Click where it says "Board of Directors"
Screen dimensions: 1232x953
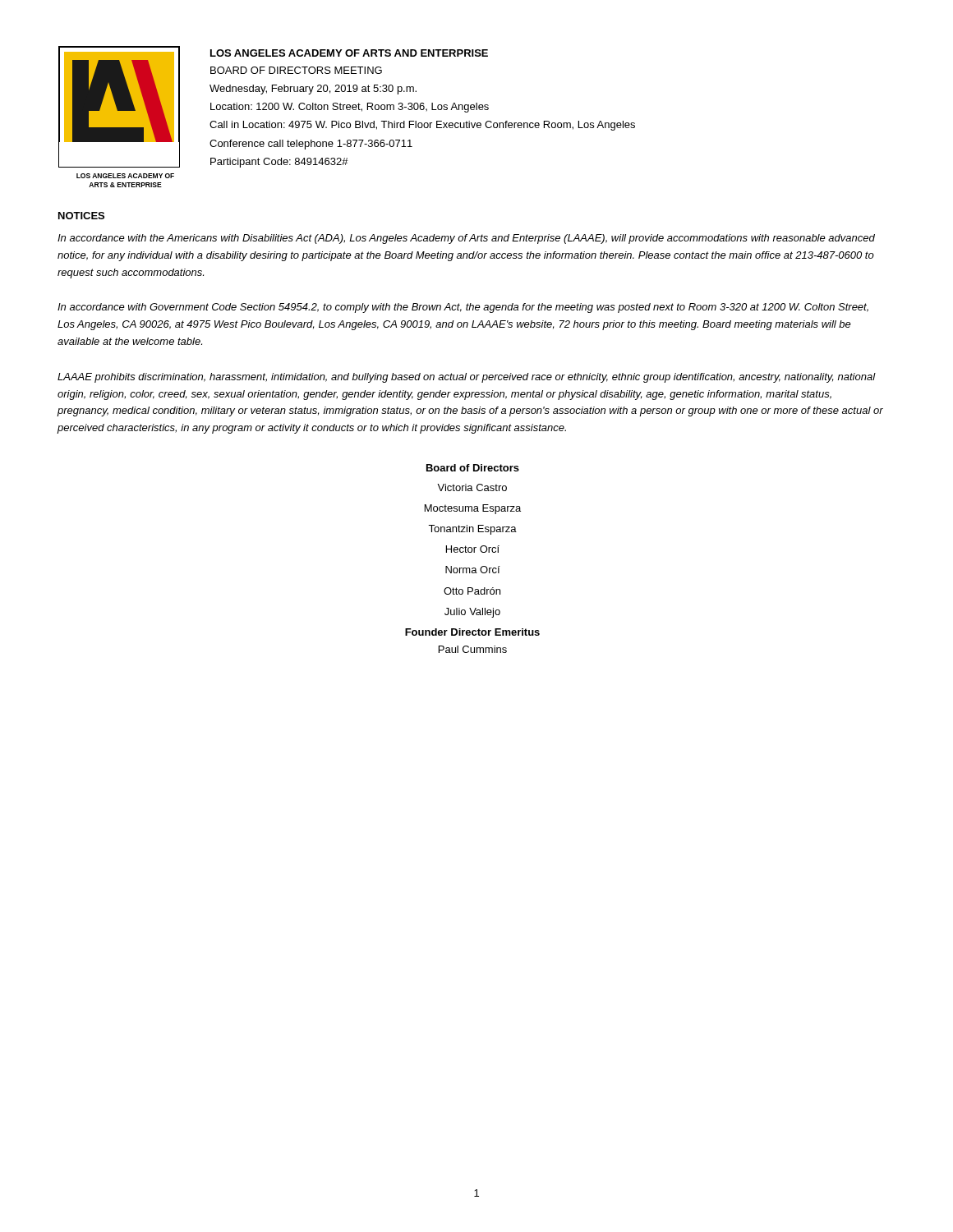coord(472,468)
